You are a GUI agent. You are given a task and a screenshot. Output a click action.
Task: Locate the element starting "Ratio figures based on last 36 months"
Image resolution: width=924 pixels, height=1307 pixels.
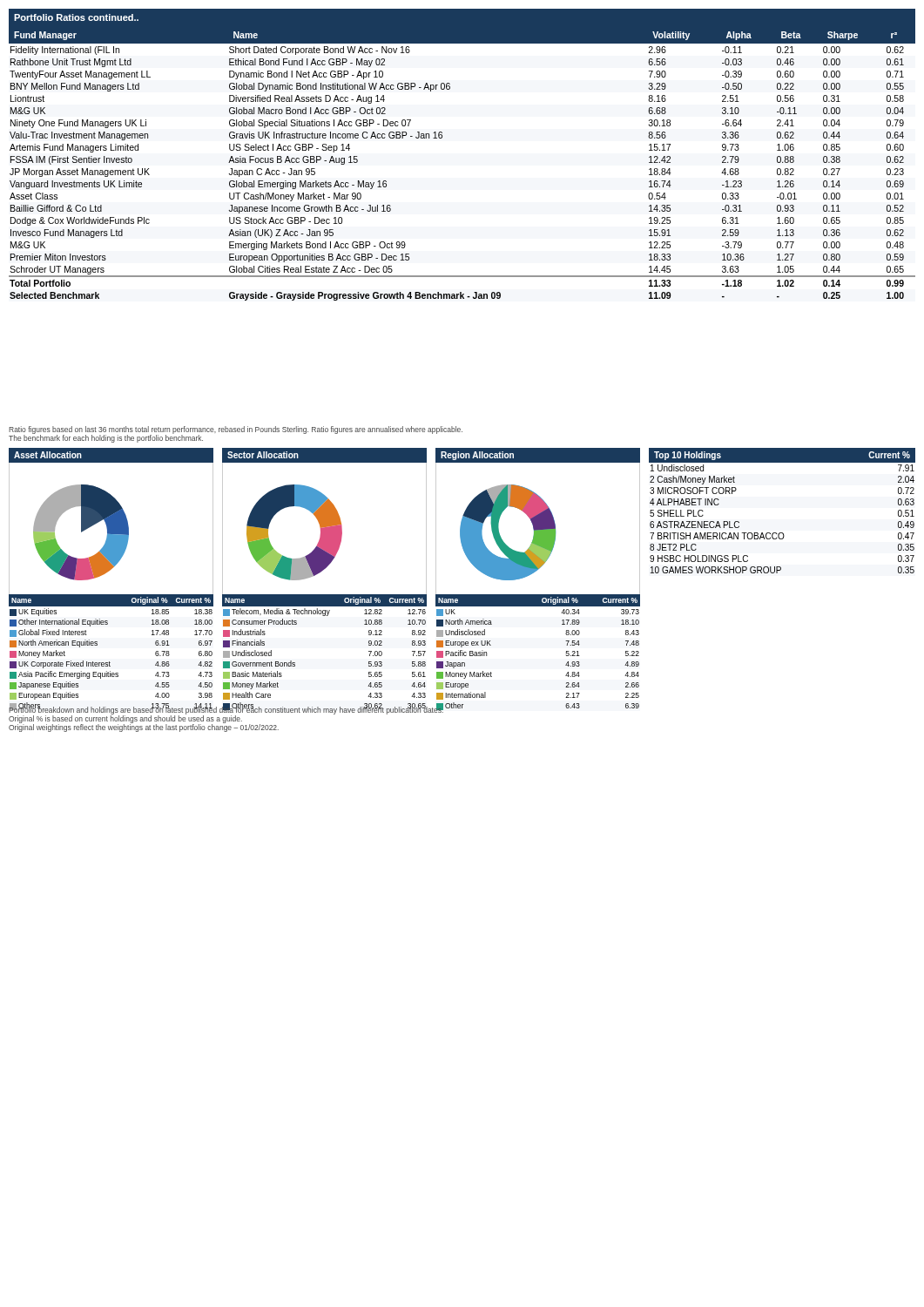[x=236, y=434]
